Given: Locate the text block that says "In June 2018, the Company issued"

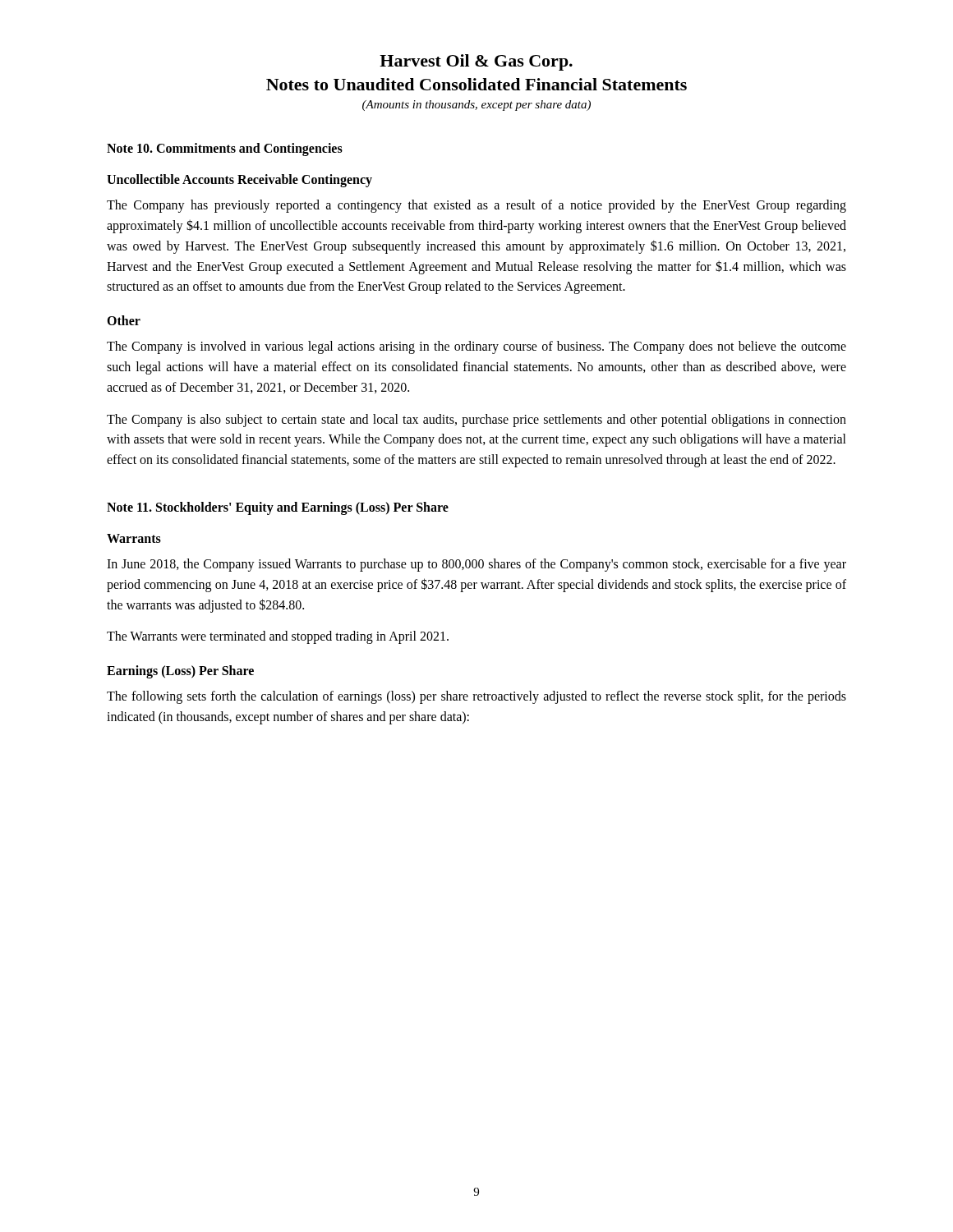Looking at the screenshot, I should click(476, 584).
